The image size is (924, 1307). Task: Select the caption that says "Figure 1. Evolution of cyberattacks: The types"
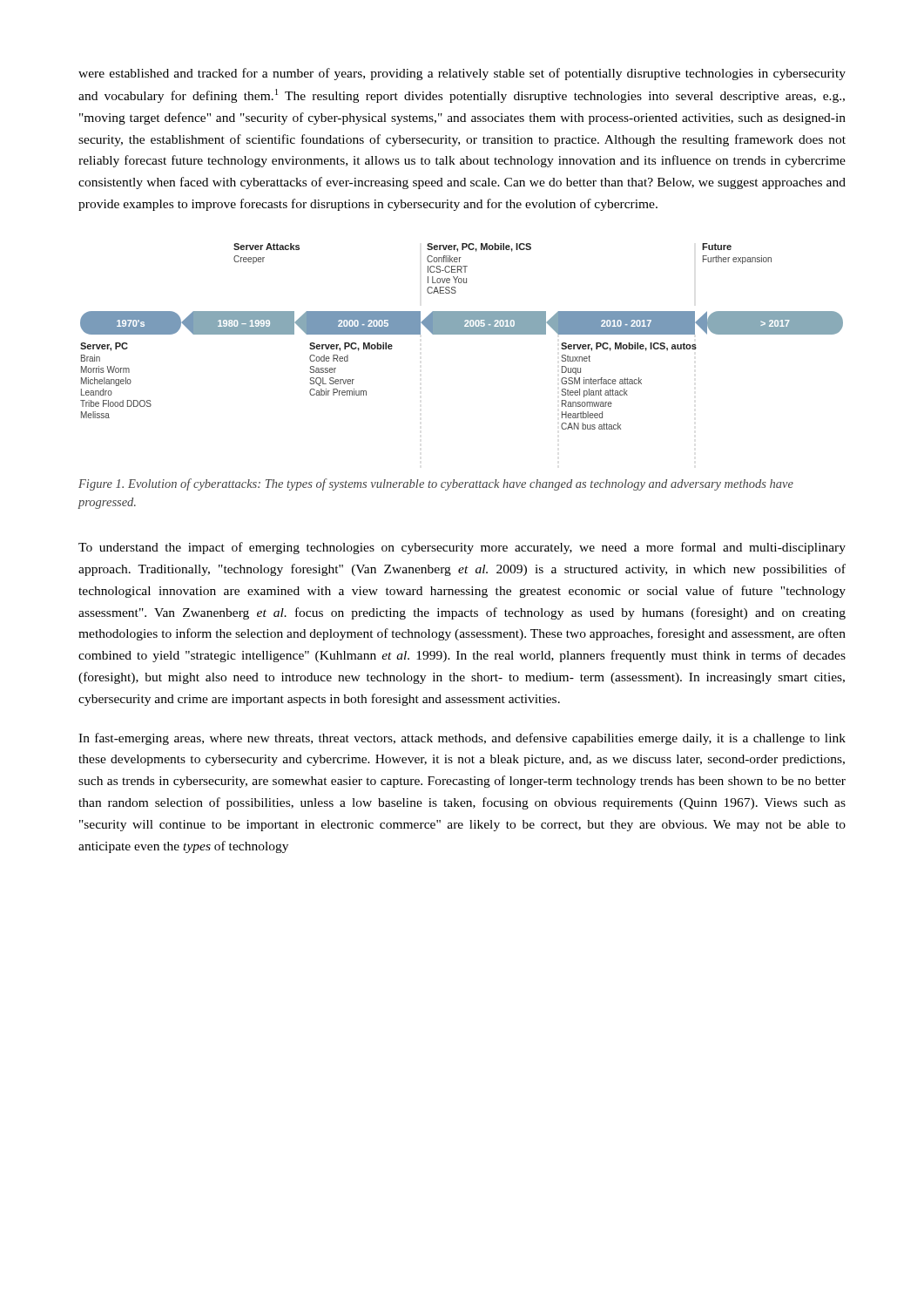click(436, 493)
